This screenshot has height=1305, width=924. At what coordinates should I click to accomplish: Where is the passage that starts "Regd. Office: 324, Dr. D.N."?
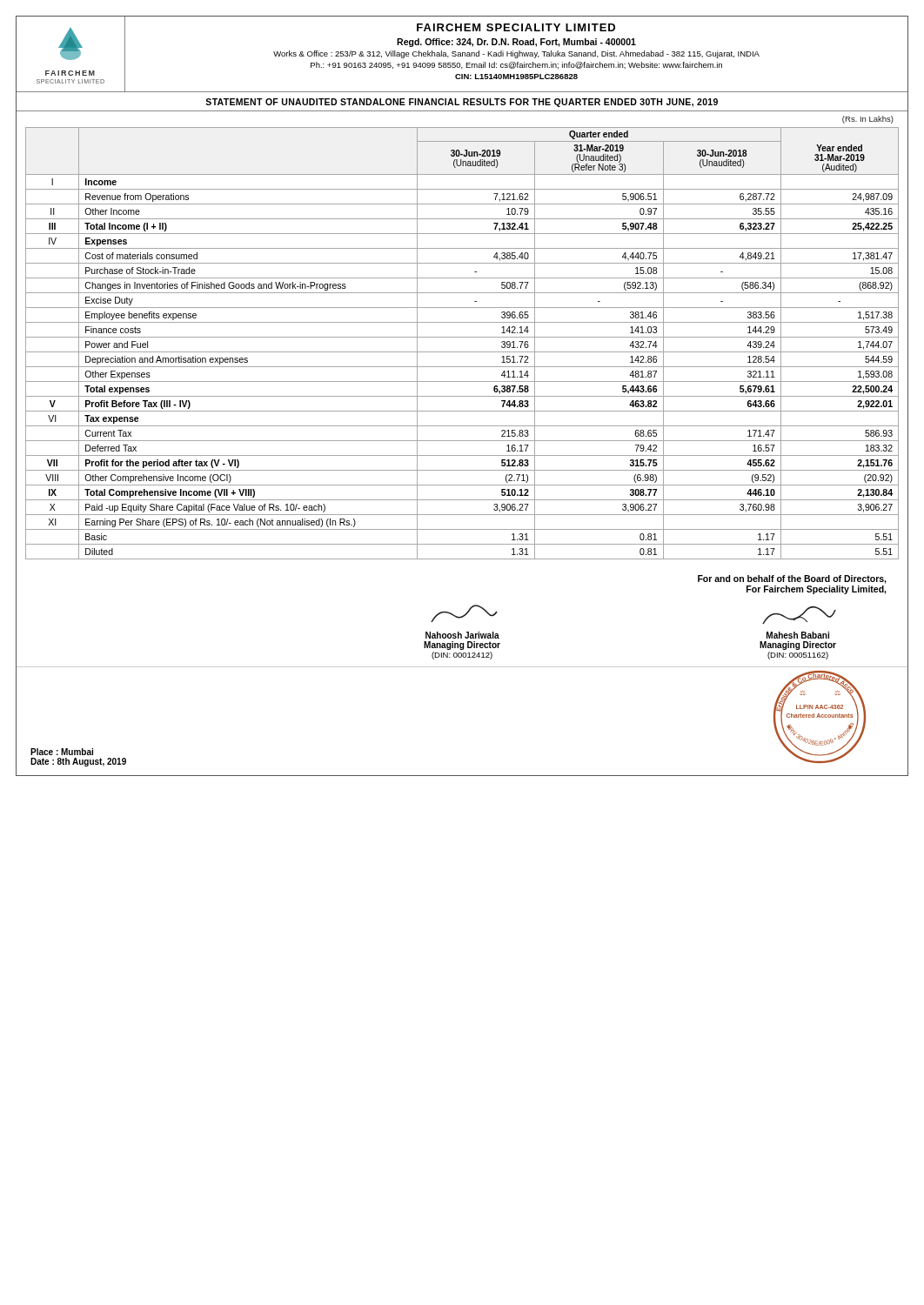(x=516, y=42)
